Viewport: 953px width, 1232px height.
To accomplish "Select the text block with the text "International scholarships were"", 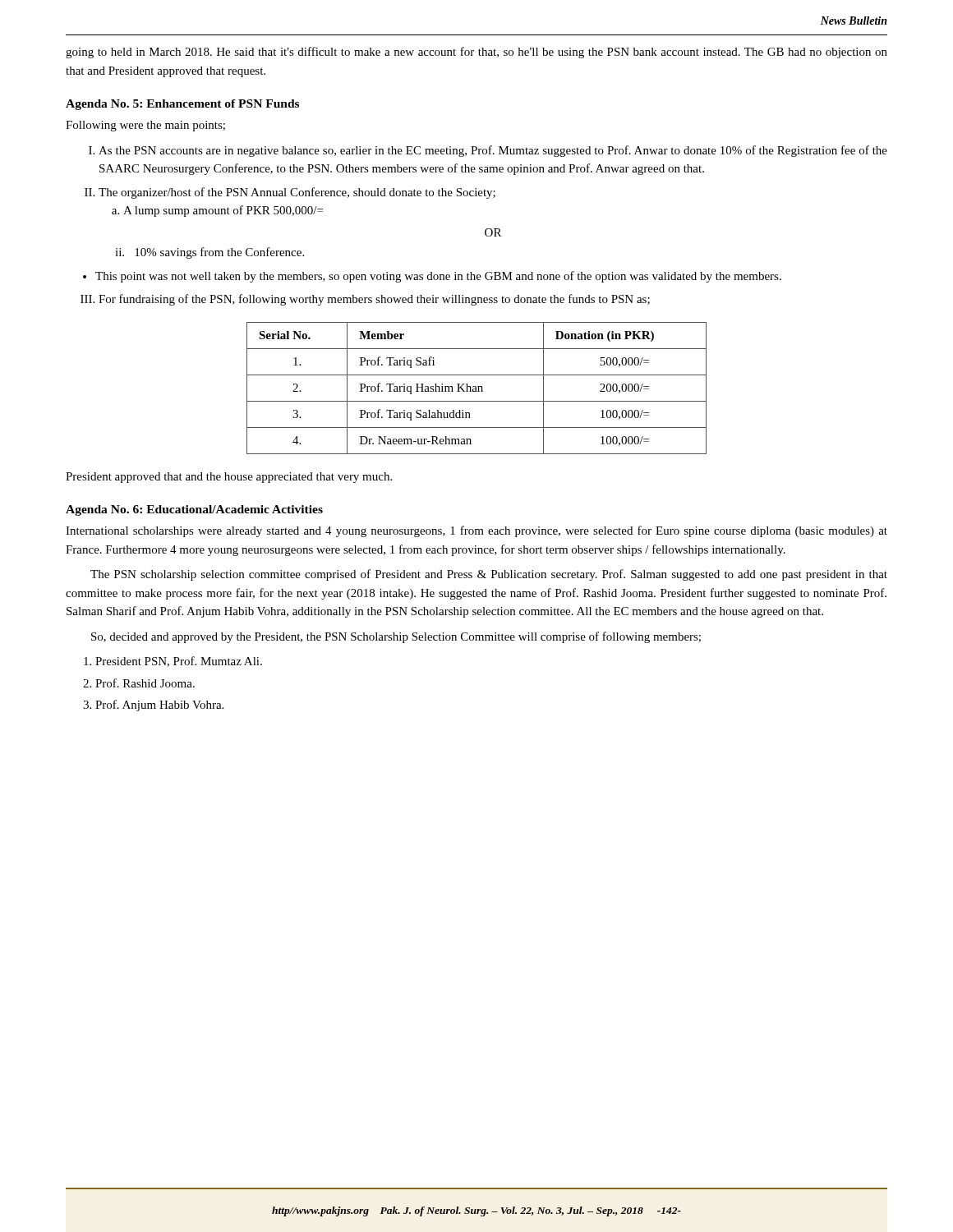I will coord(476,540).
